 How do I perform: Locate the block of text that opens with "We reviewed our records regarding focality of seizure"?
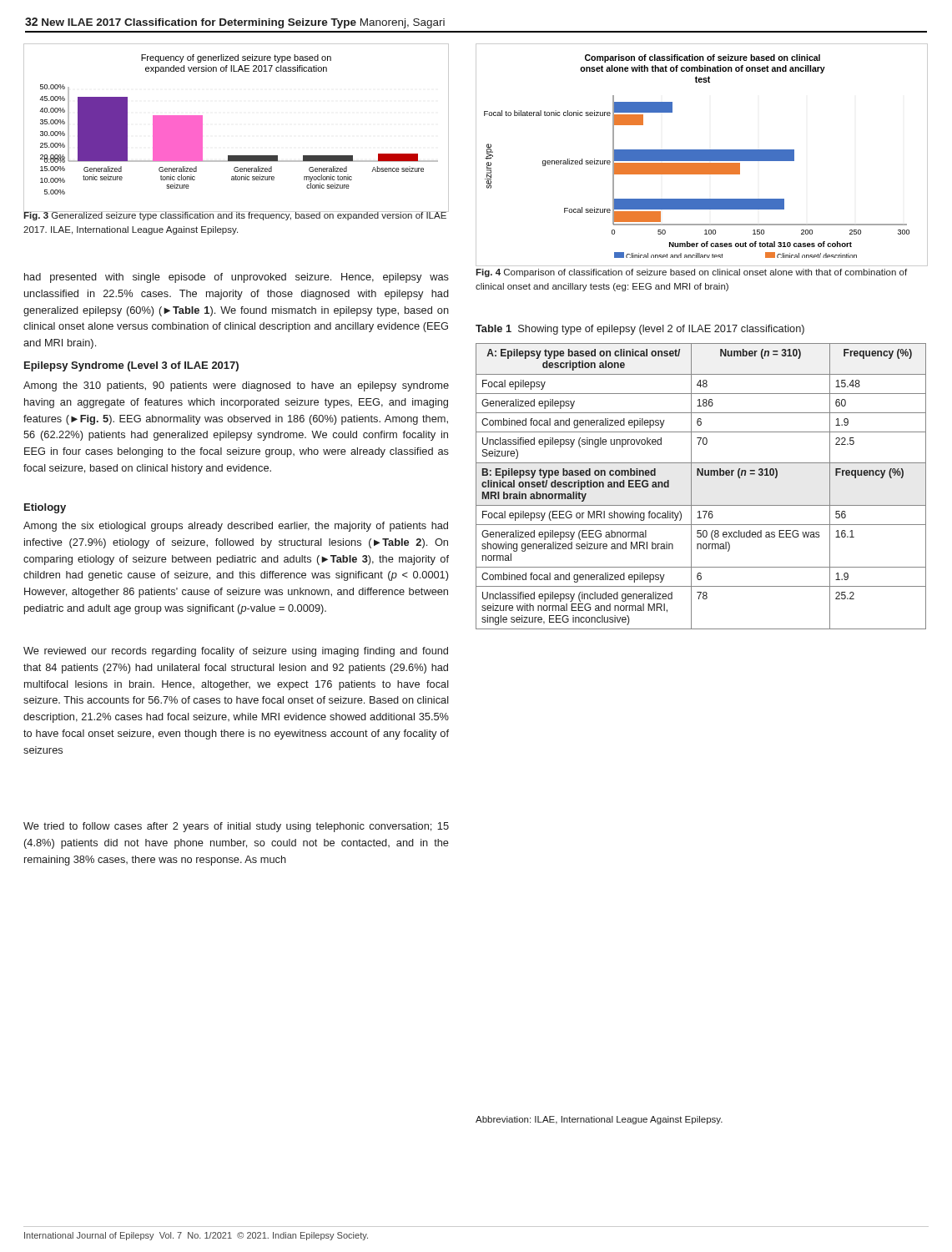coord(236,700)
